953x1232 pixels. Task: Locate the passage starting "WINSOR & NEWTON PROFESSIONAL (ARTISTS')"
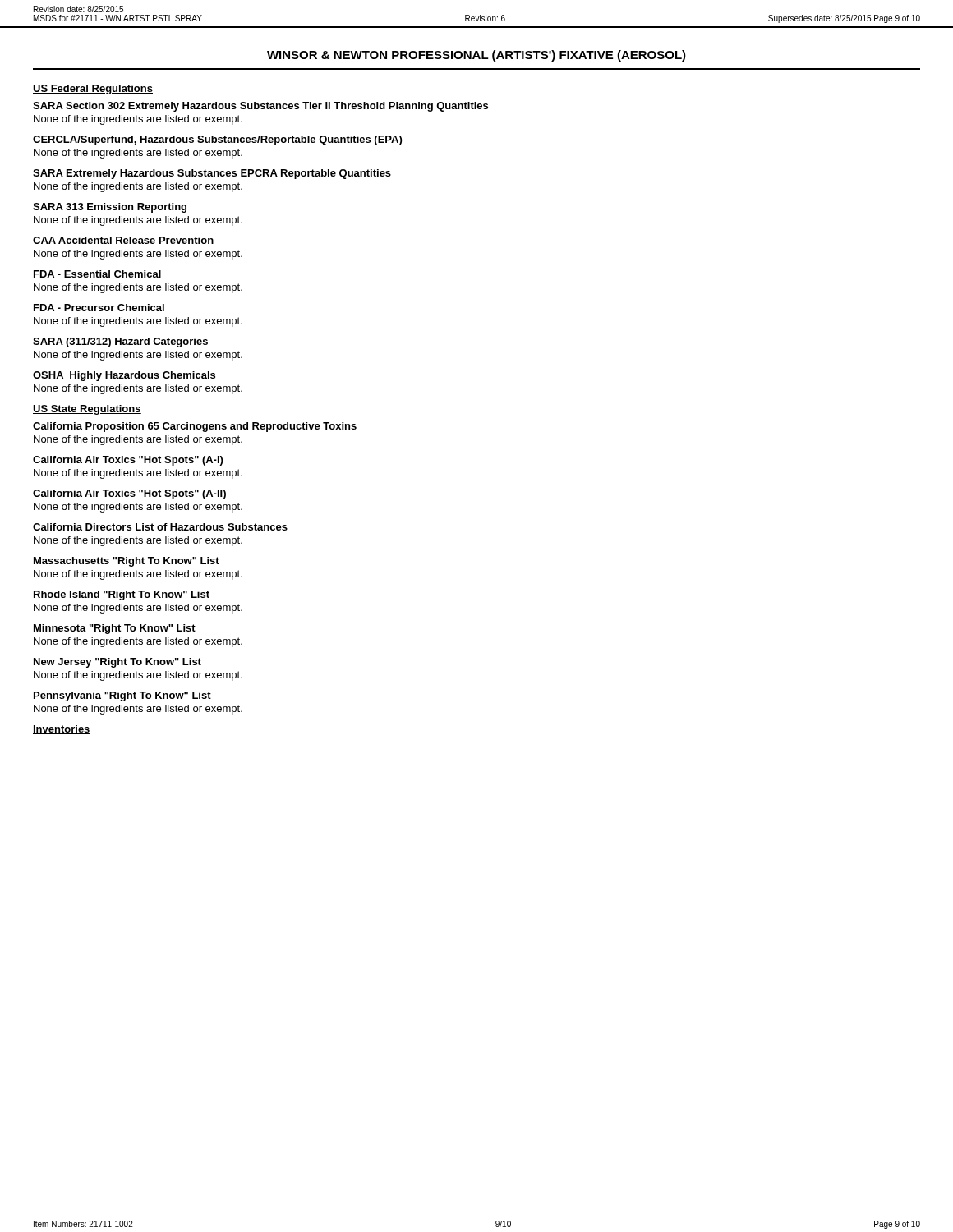click(476, 55)
